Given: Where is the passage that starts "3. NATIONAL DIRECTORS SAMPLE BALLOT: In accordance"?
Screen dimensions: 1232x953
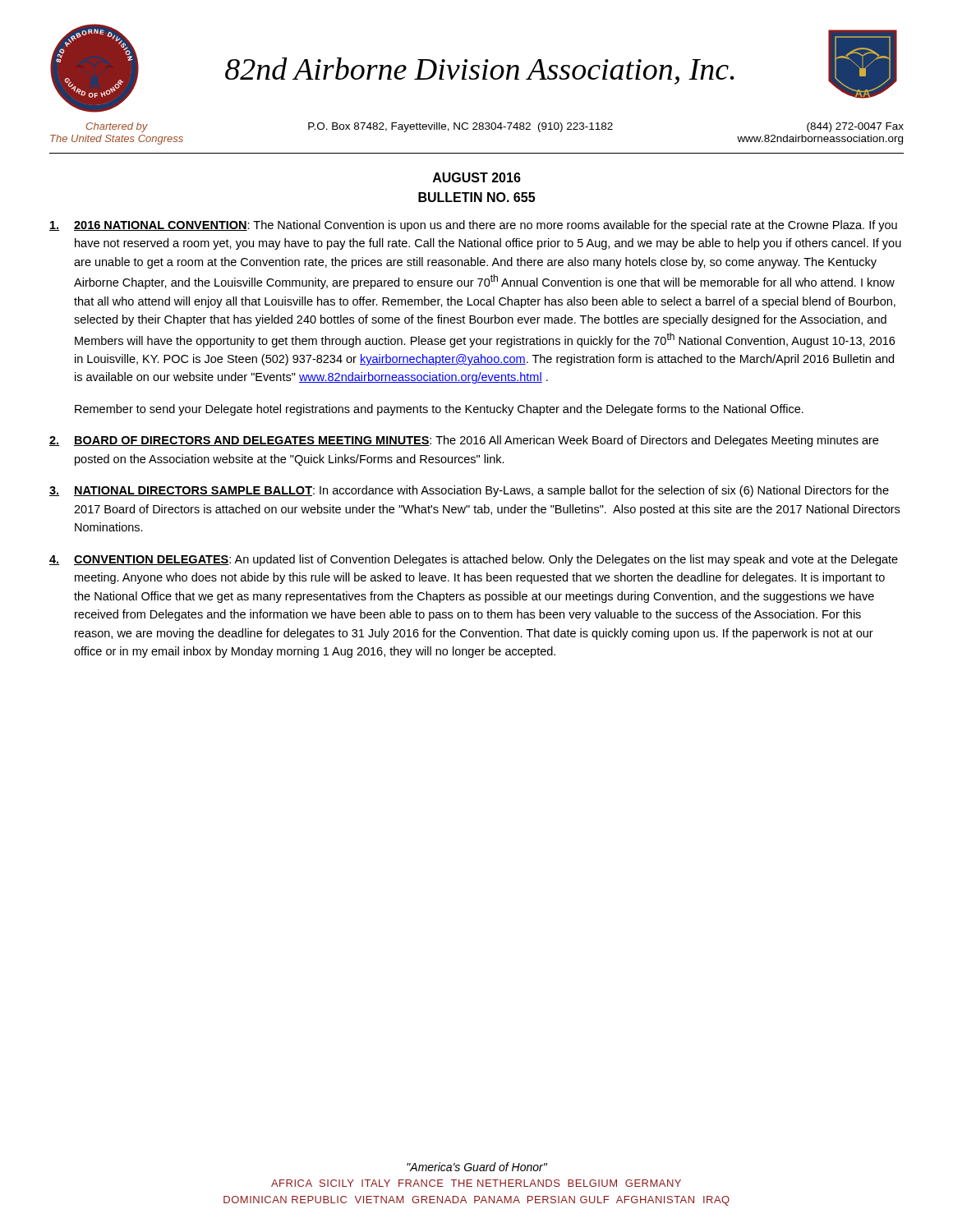Looking at the screenshot, I should [476, 509].
